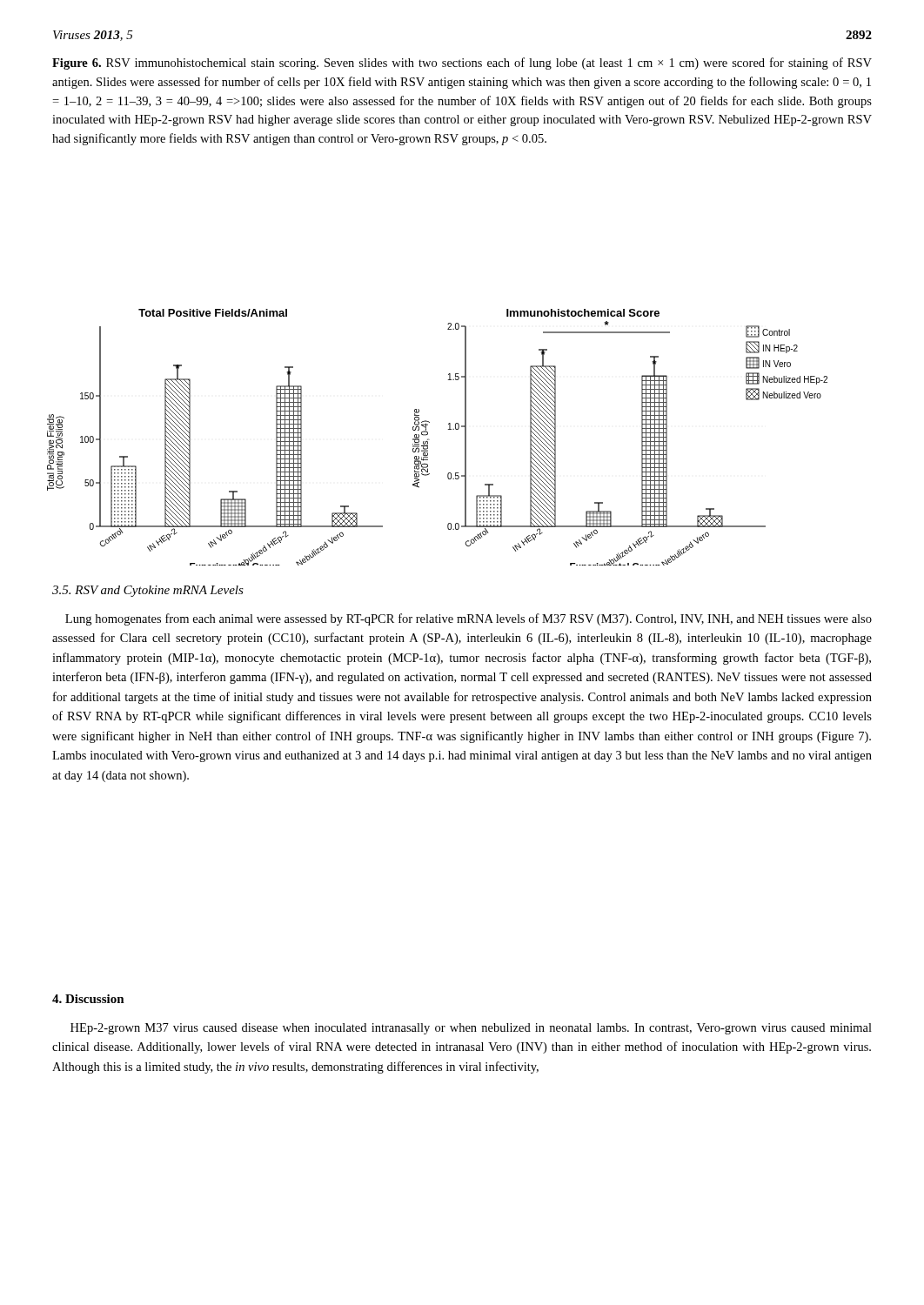Locate the text "3.5. RSV and Cytokine mRNA Levels"
The image size is (924, 1305).
(x=148, y=590)
